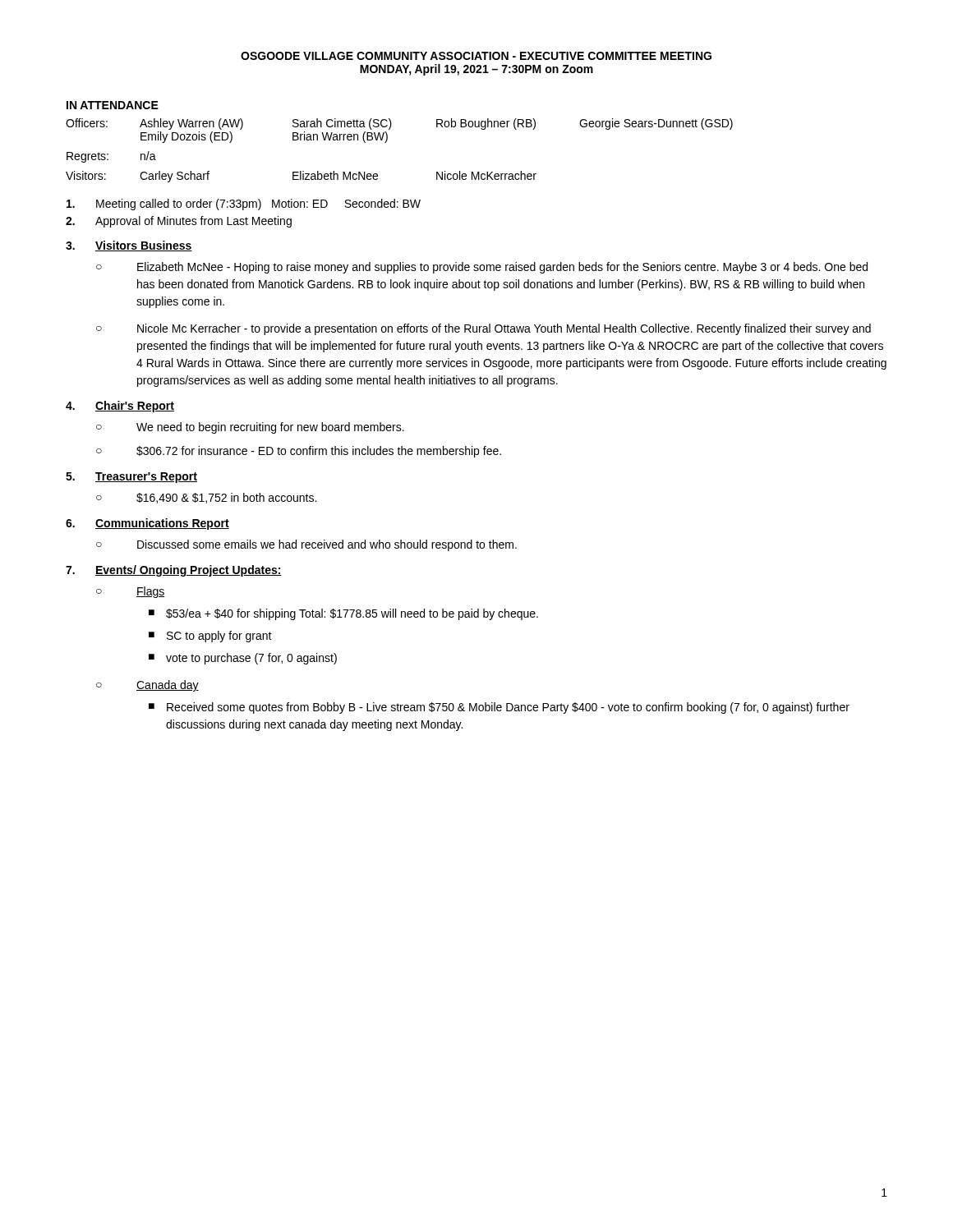Screen dimensions: 1232x953
Task: Click on the element starting "OSGOODE VILLAGE COMMUNITY"
Action: pyautogui.click(x=476, y=62)
